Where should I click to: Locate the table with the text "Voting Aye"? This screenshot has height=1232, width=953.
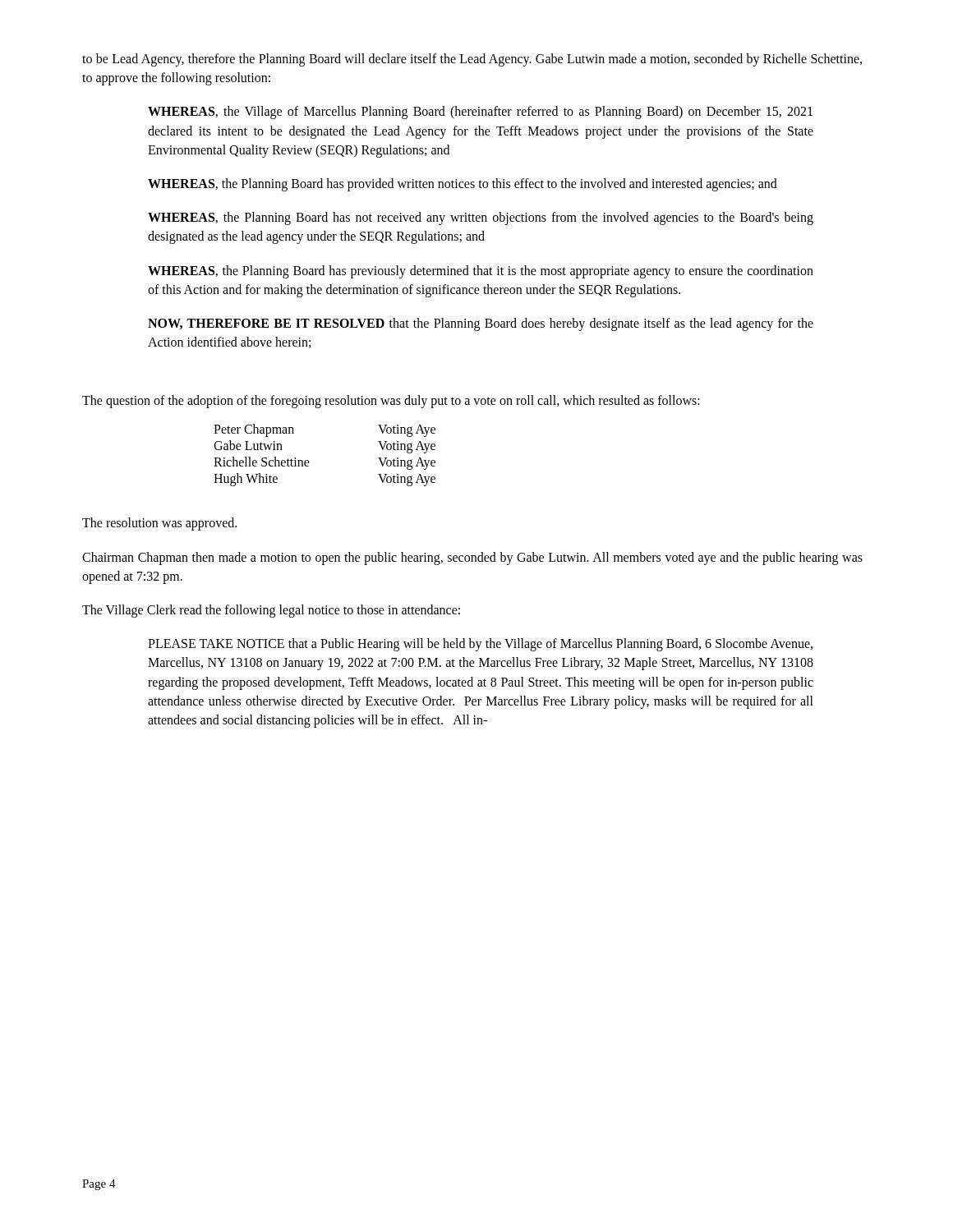538,455
